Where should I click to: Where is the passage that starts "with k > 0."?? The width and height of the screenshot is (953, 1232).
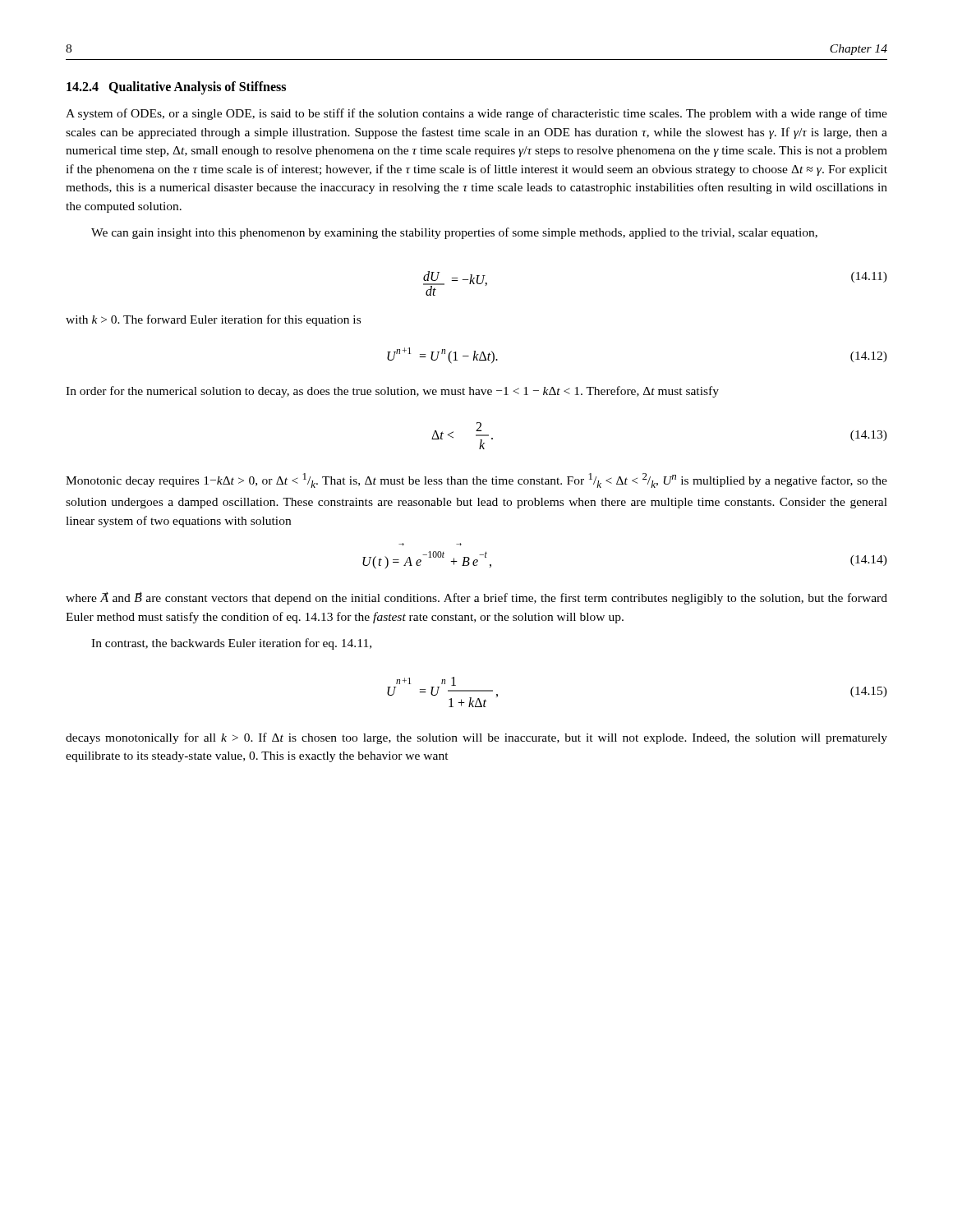click(x=213, y=320)
